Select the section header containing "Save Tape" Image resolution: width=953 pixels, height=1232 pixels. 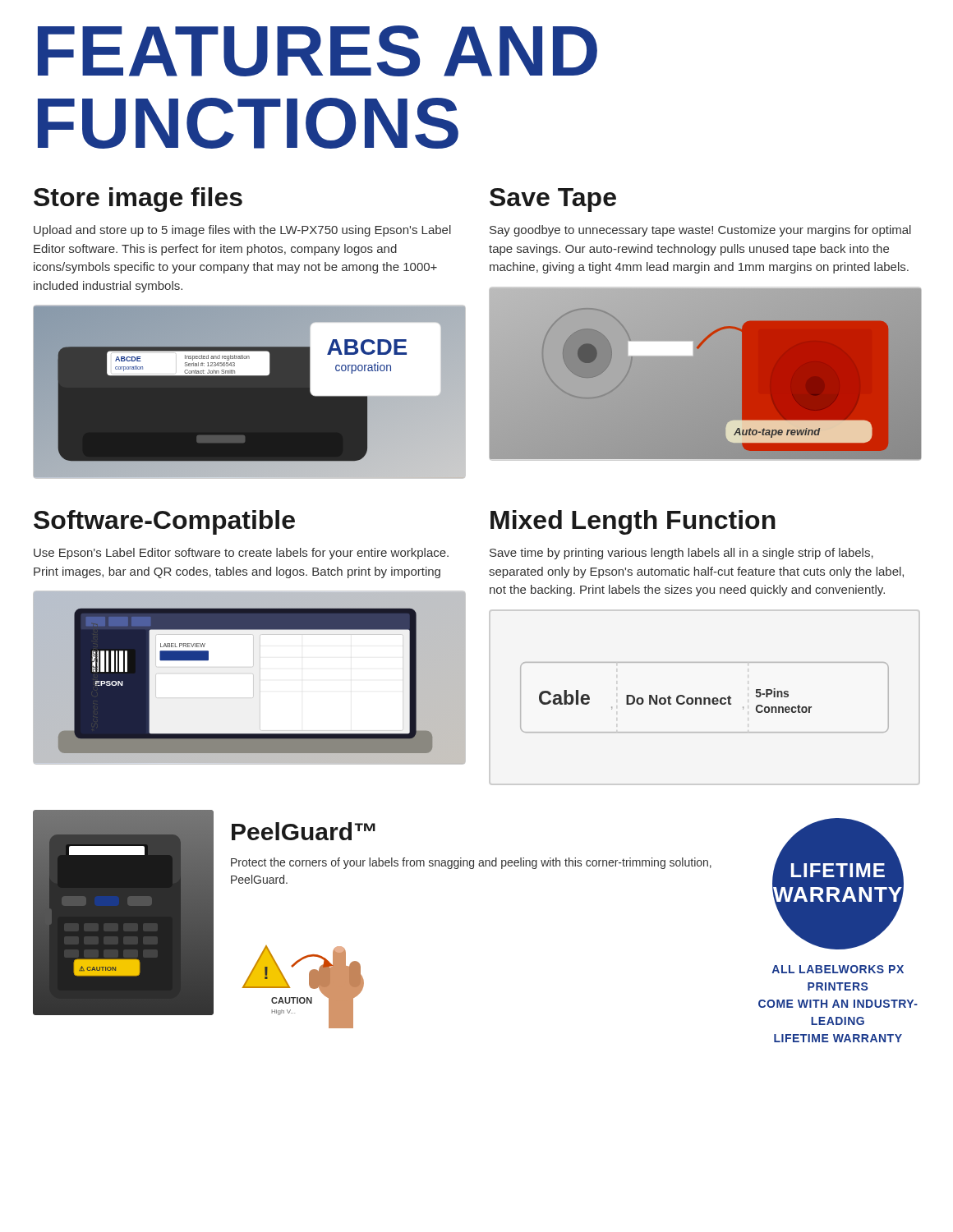553,197
